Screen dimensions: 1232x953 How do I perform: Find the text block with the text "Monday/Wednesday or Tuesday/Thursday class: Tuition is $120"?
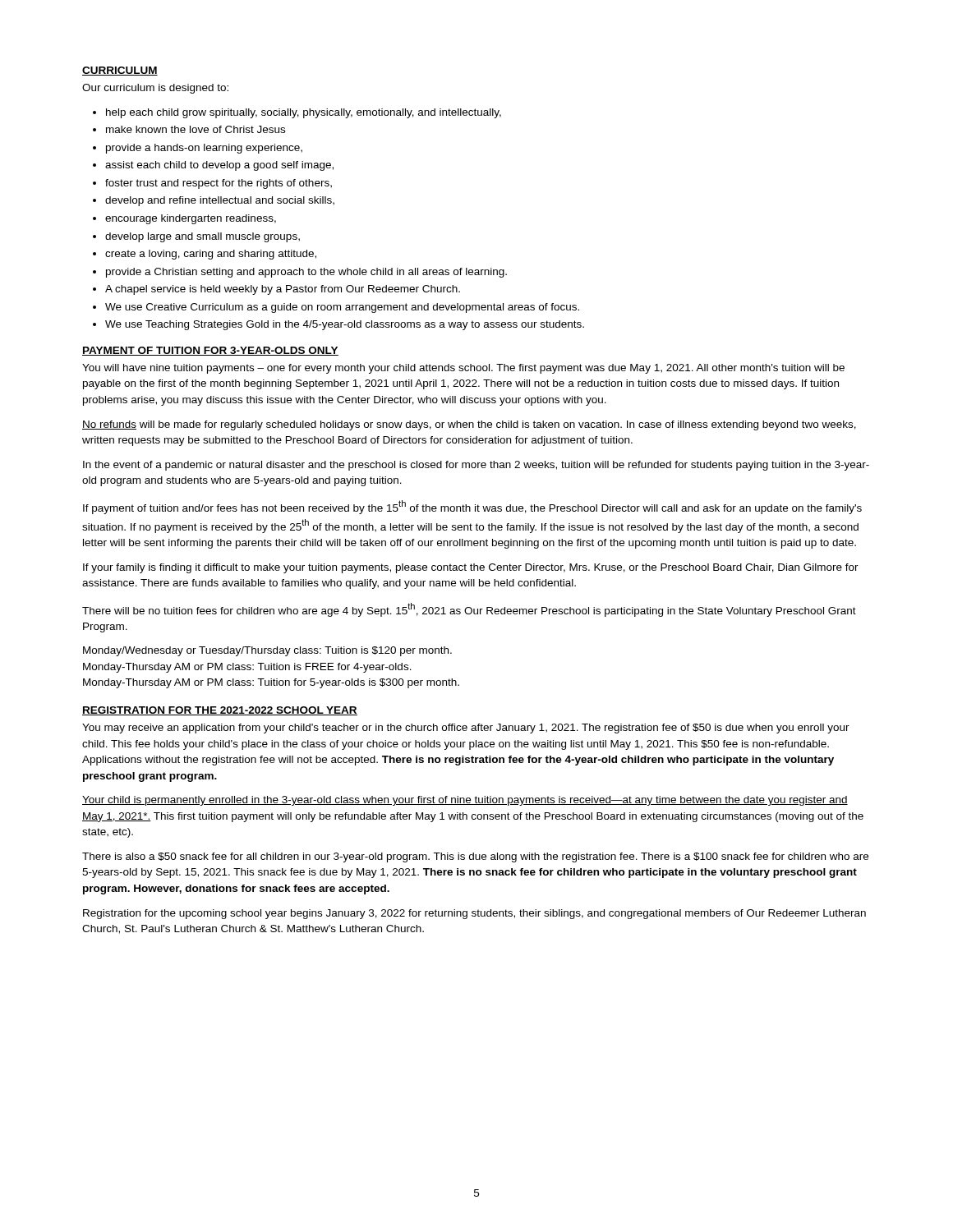(271, 666)
